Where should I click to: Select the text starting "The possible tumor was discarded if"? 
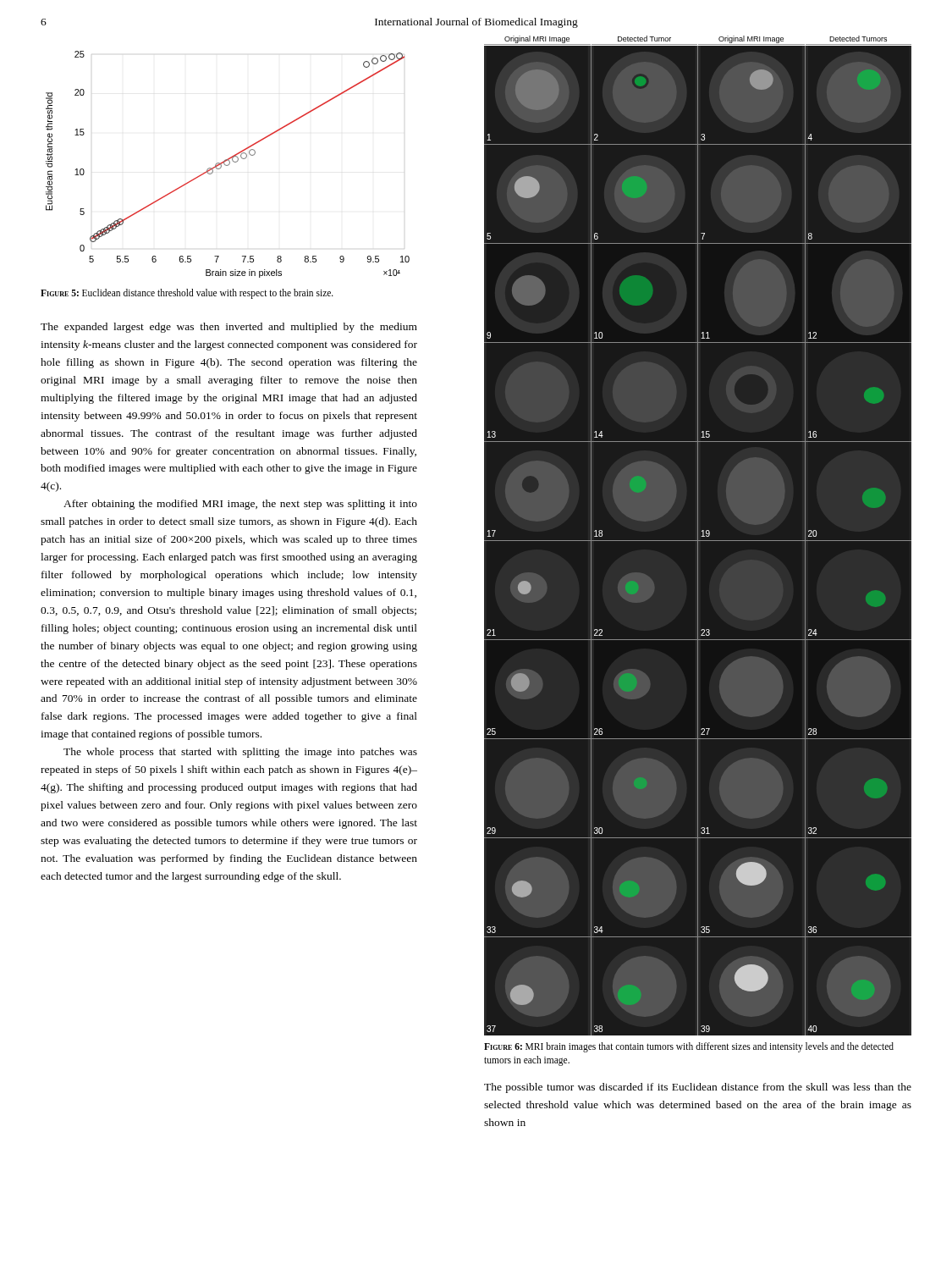(698, 1105)
